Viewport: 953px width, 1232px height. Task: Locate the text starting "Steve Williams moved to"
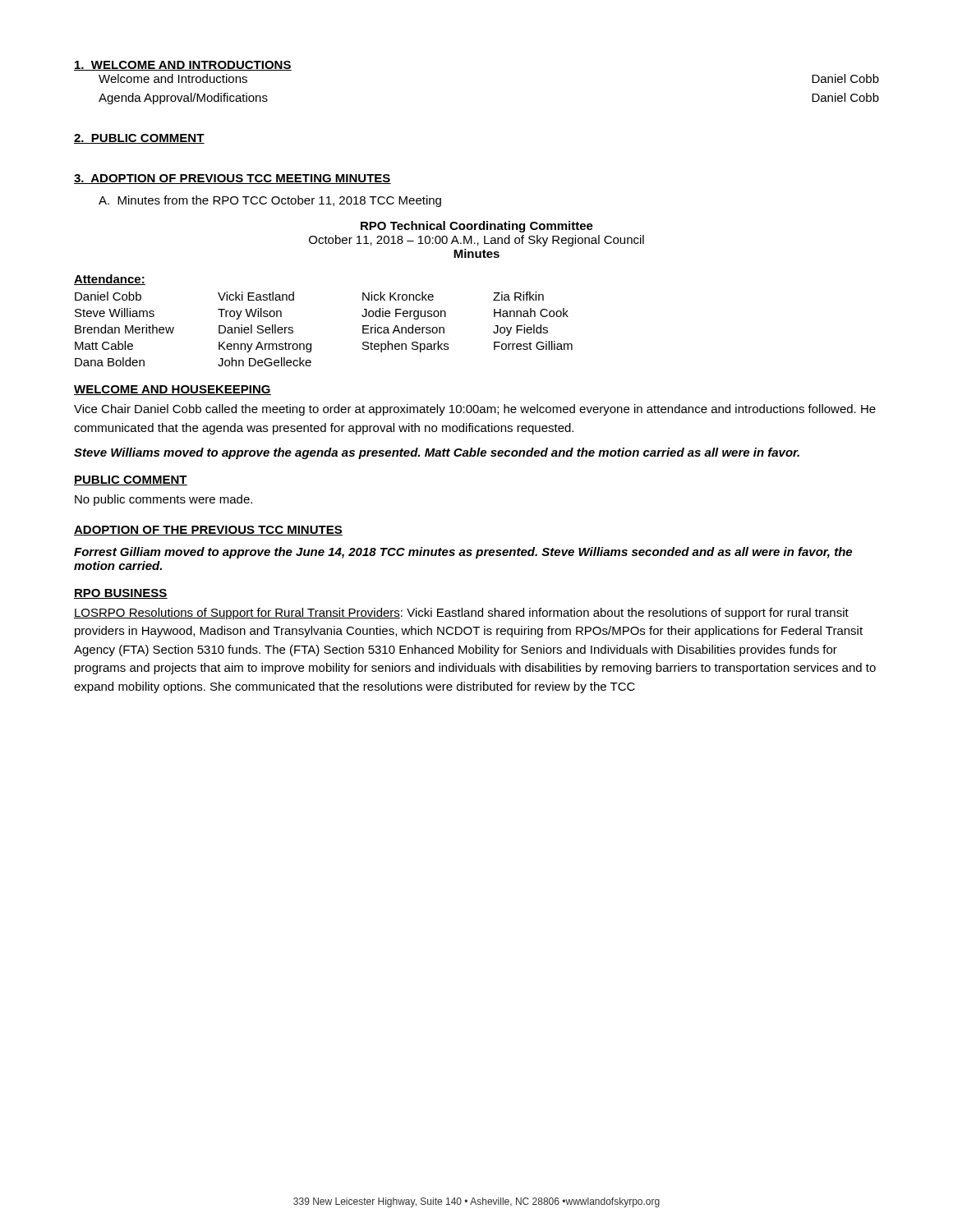click(437, 452)
